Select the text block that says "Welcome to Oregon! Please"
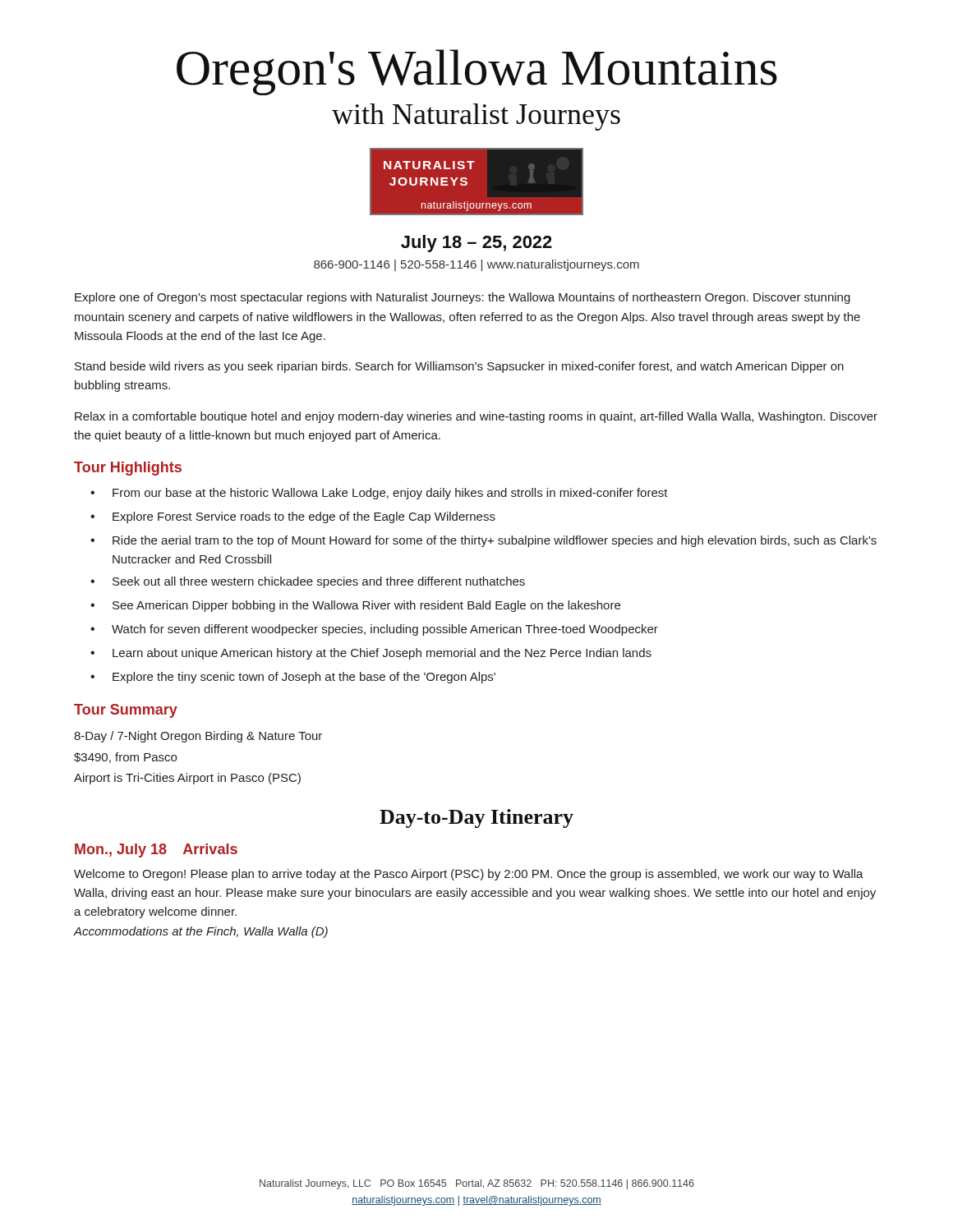 pyautogui.click(x=475, y=902)
